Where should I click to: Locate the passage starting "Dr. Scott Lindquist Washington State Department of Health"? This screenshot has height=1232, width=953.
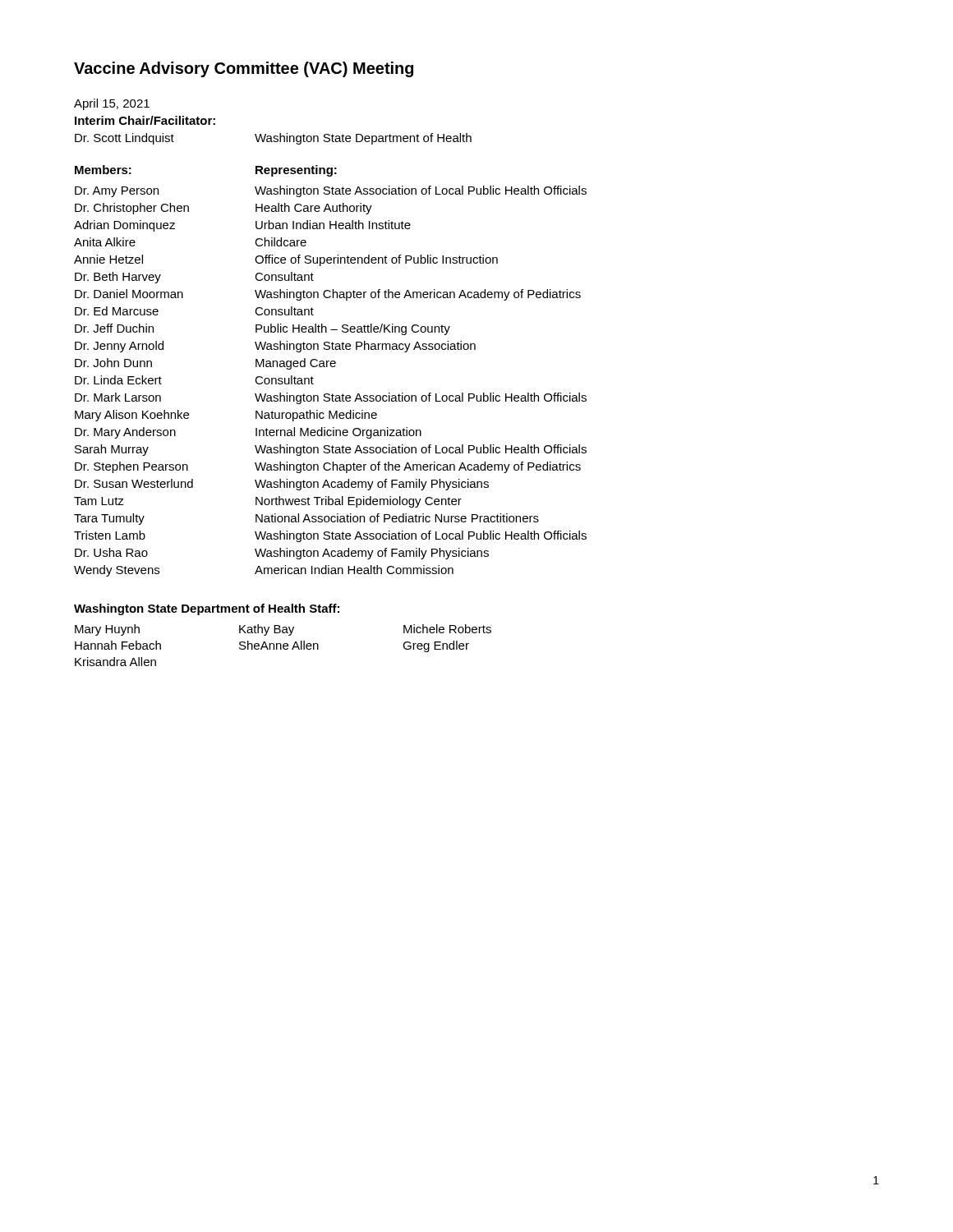(x=273, y=138)
